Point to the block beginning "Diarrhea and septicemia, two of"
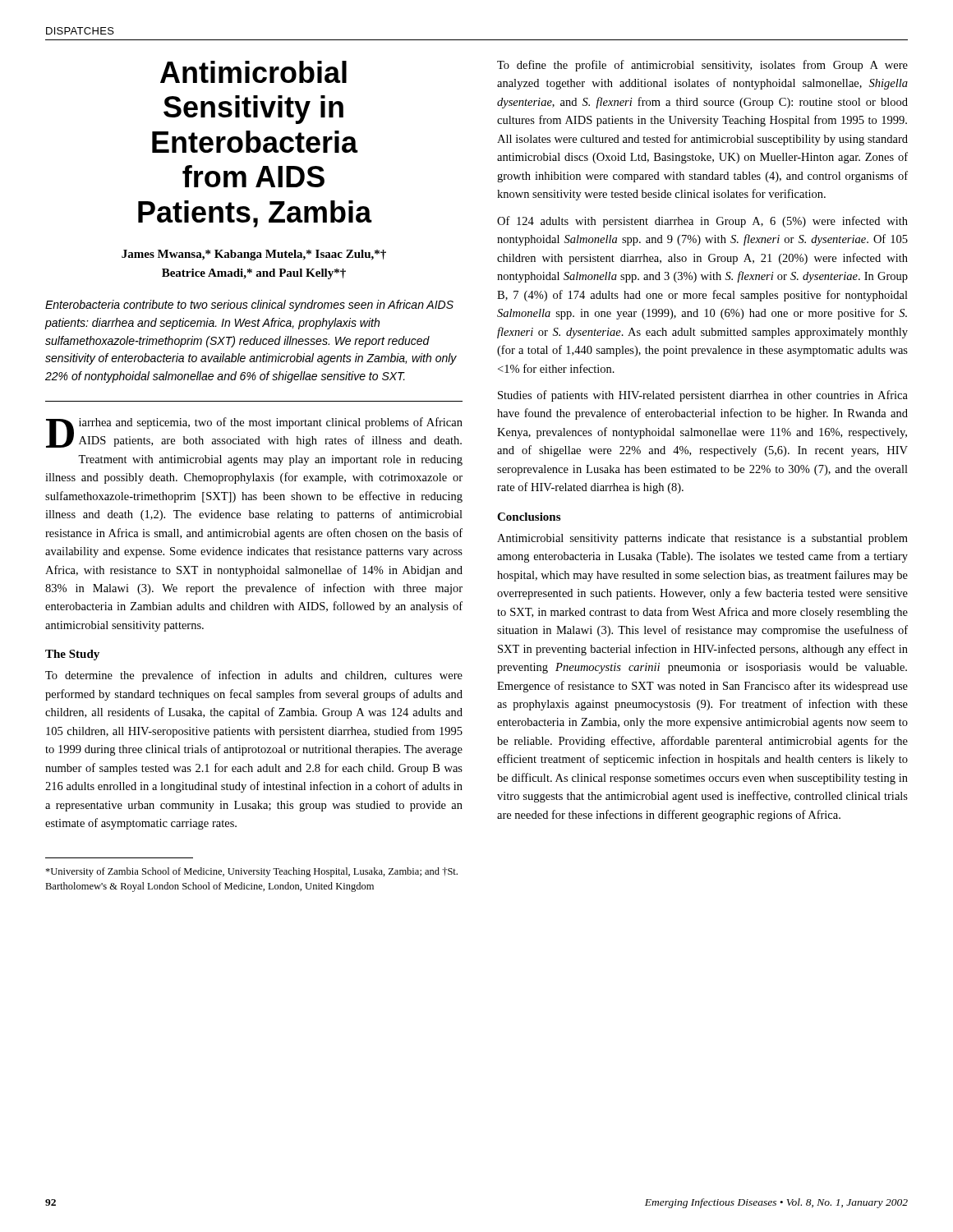The image size is (953, 1232). [x=254, y=522]
